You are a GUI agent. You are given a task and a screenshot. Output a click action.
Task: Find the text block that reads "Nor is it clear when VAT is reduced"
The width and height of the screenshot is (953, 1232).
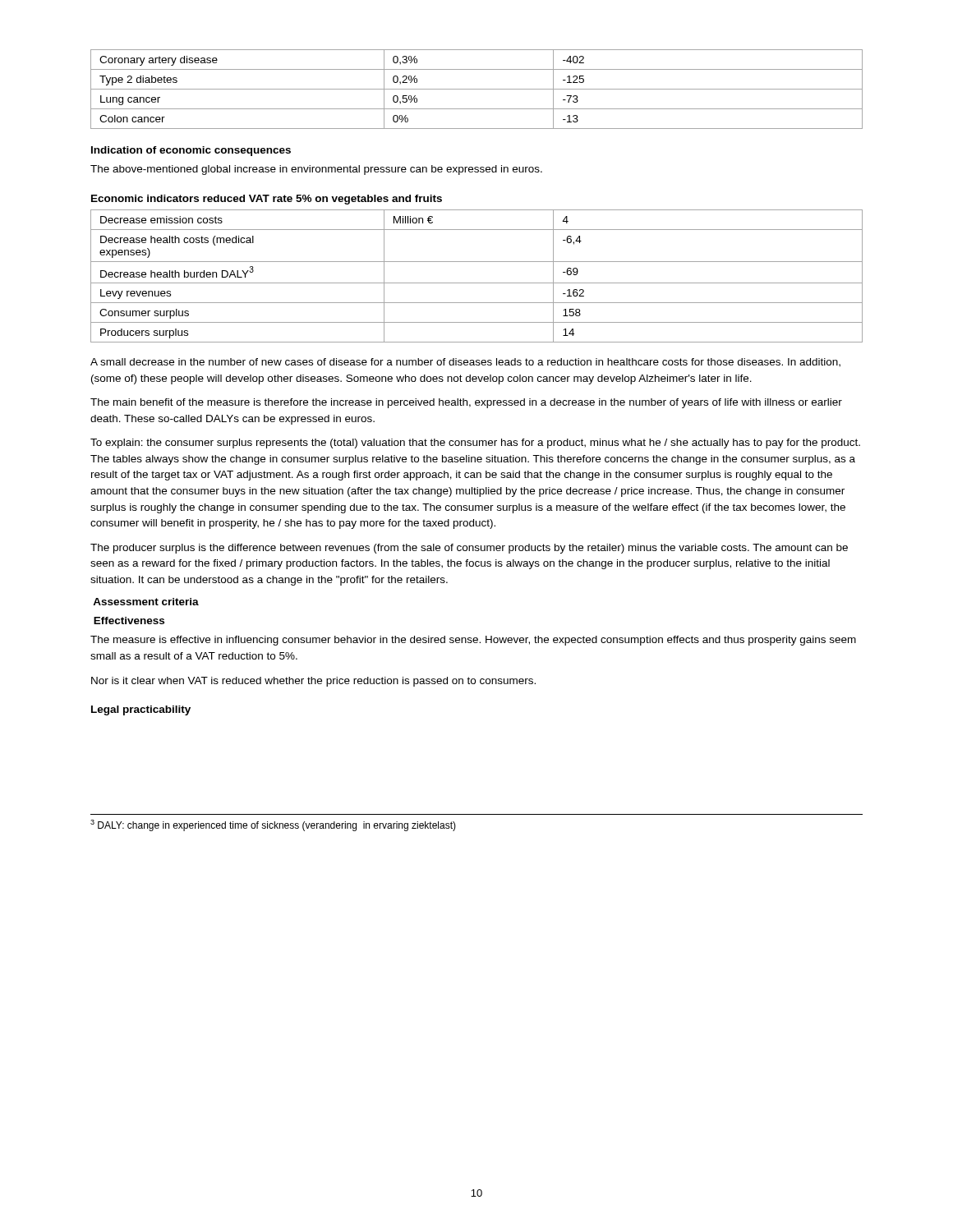click(x=314, y=680)
